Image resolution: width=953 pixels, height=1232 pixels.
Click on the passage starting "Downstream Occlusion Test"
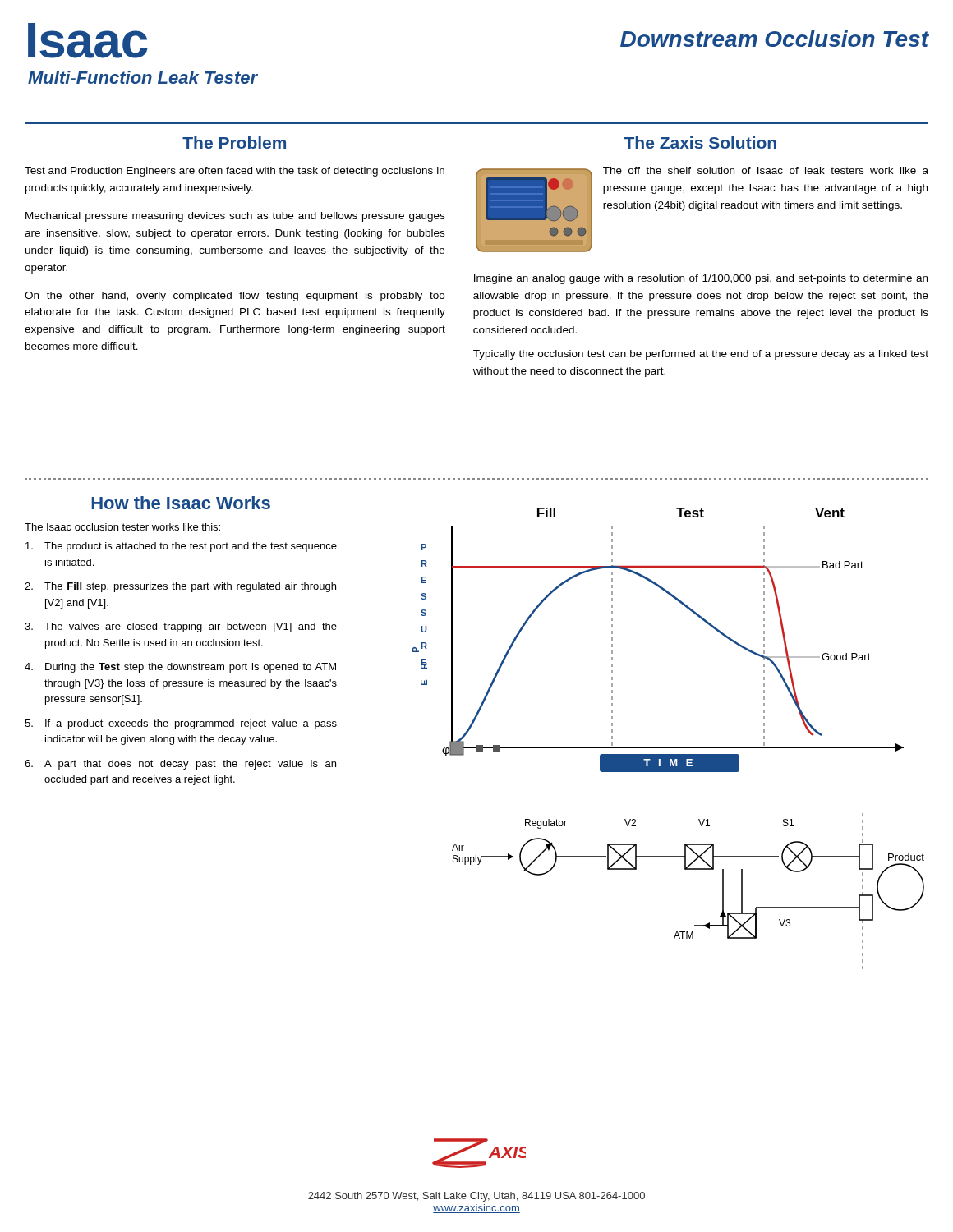774,39
